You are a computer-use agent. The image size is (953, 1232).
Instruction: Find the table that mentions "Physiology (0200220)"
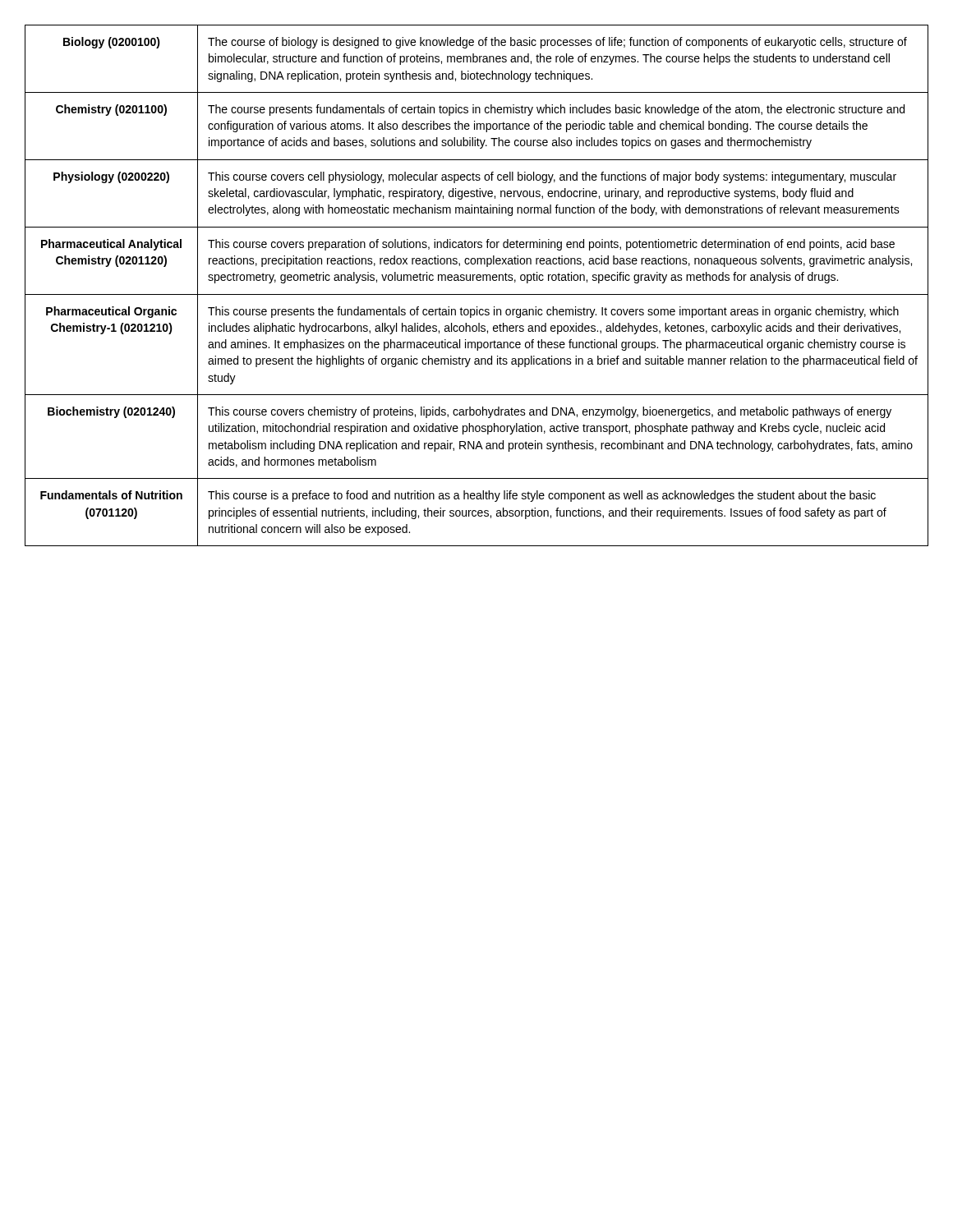coord(476,285)
